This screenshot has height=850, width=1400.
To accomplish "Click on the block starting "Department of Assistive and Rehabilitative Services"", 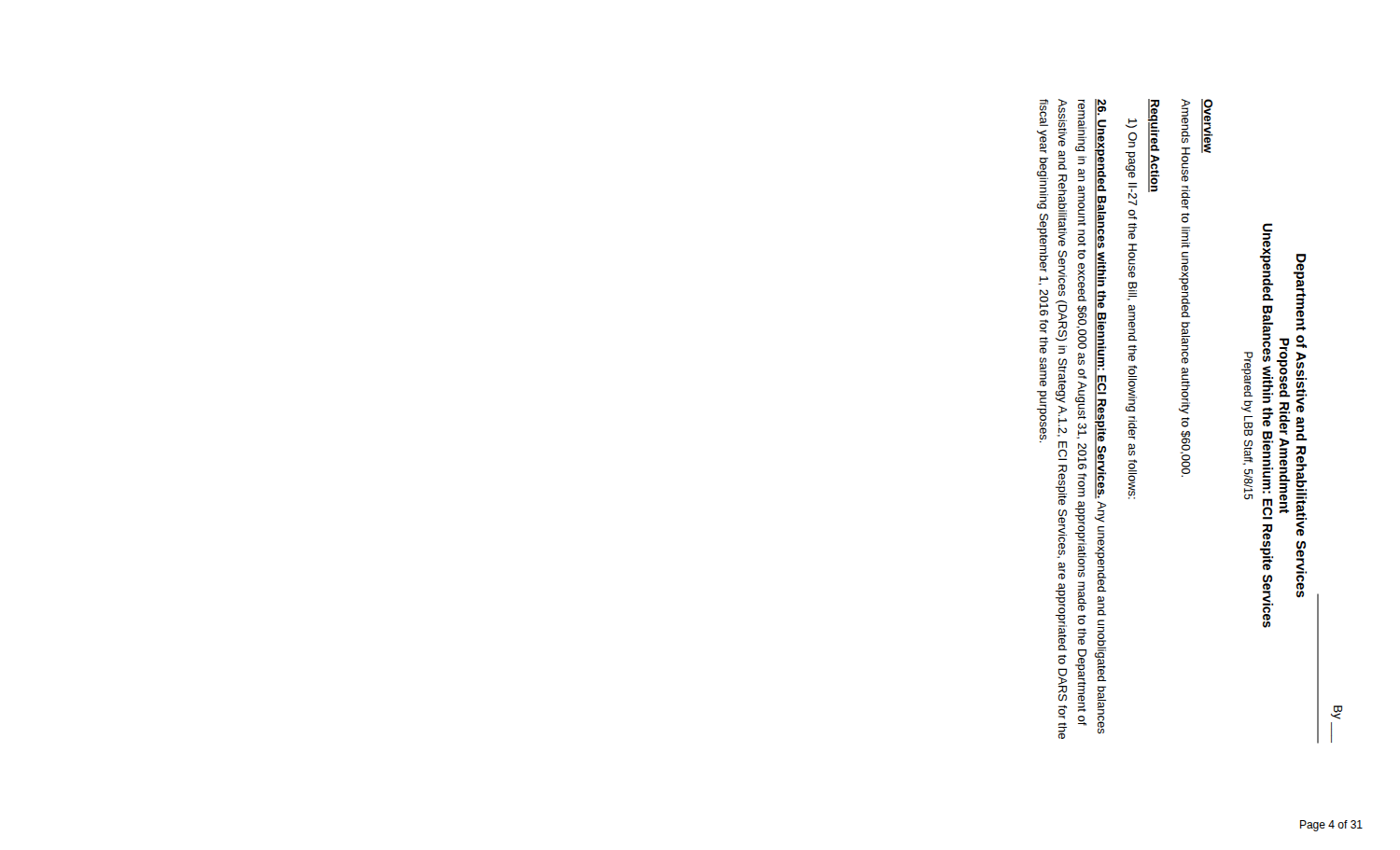I will [x=1301, y=425].
